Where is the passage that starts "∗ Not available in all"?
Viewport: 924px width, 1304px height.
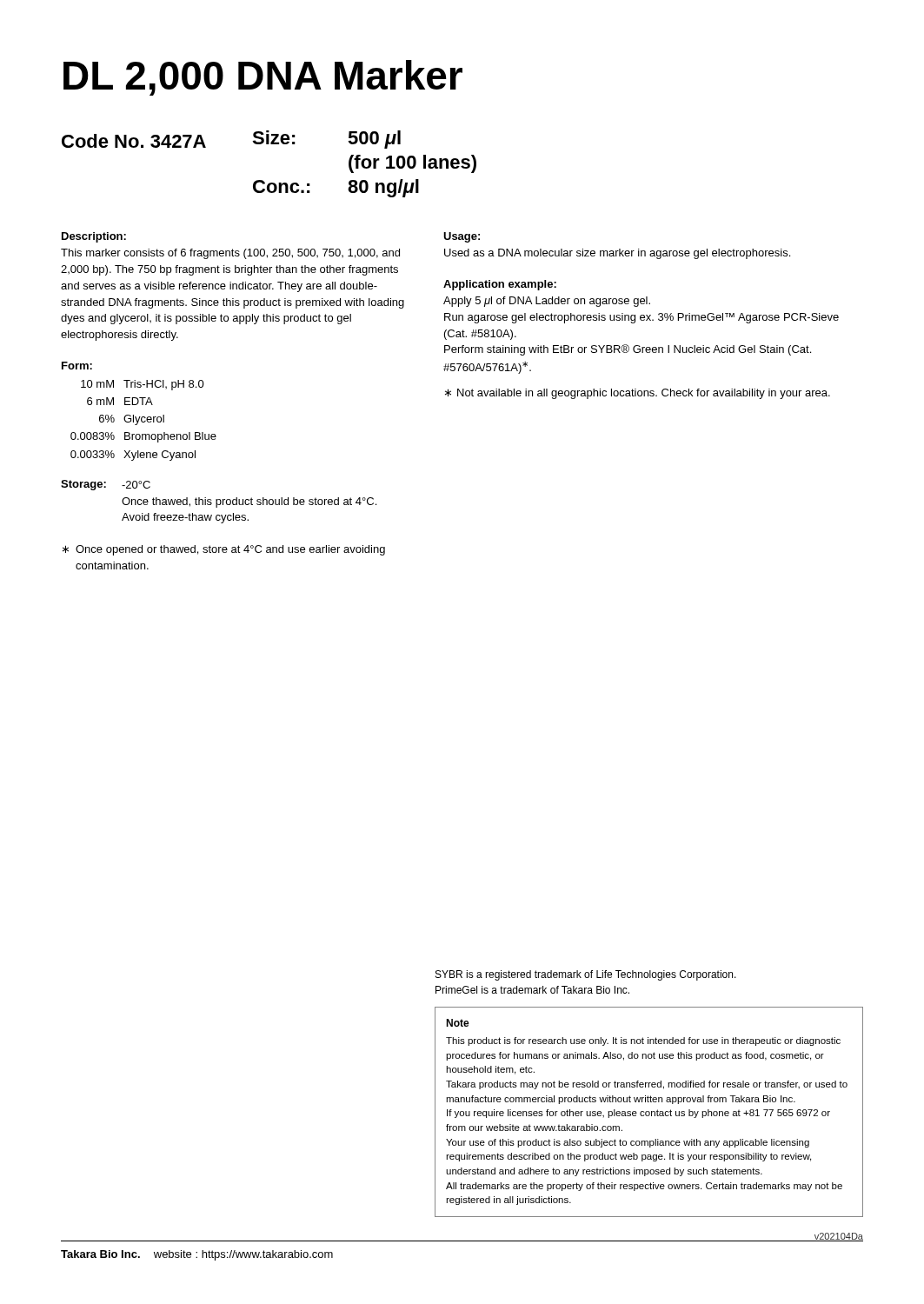pos(637,394)
